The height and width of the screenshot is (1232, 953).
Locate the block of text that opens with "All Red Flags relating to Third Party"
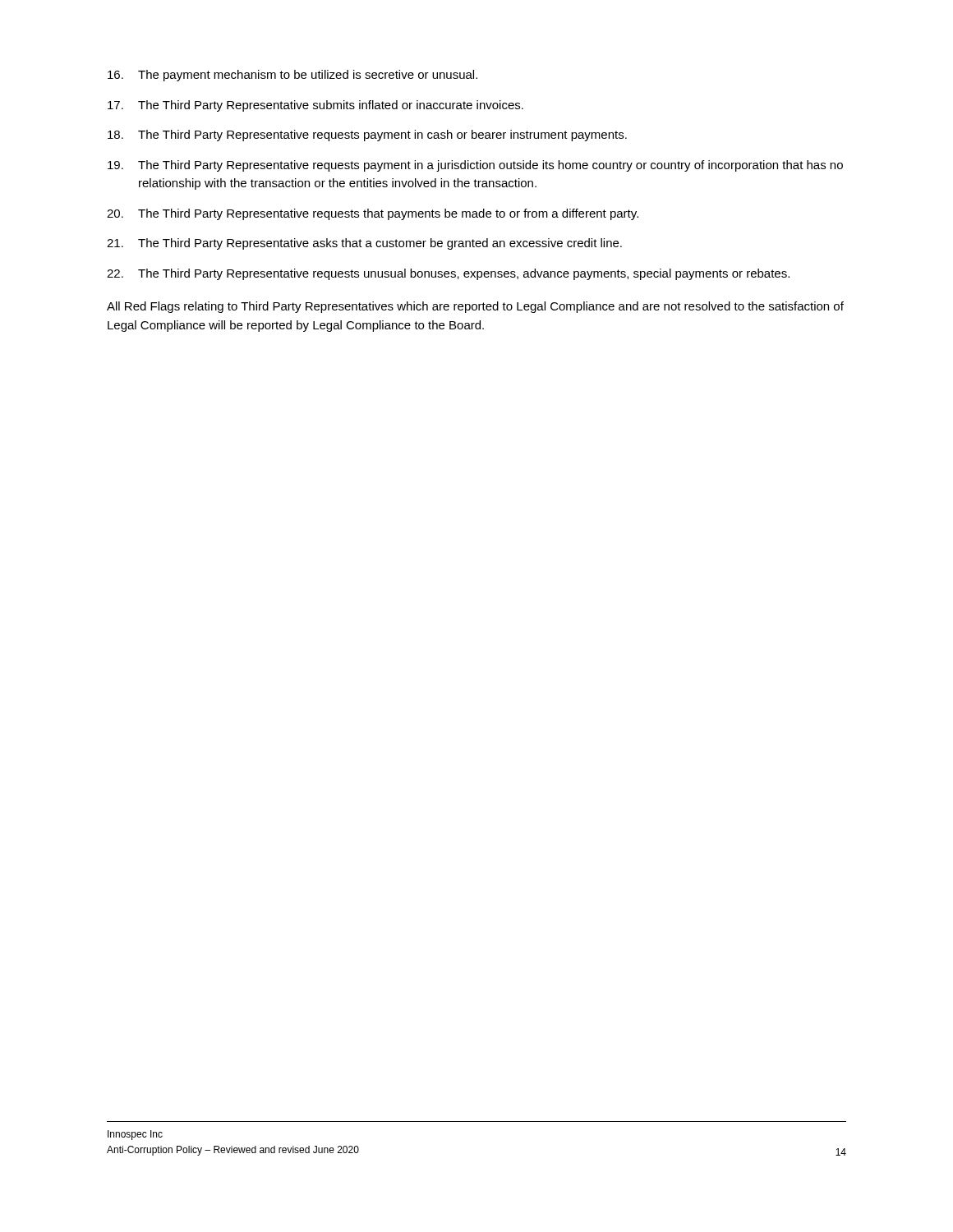[x=475, y=315]
